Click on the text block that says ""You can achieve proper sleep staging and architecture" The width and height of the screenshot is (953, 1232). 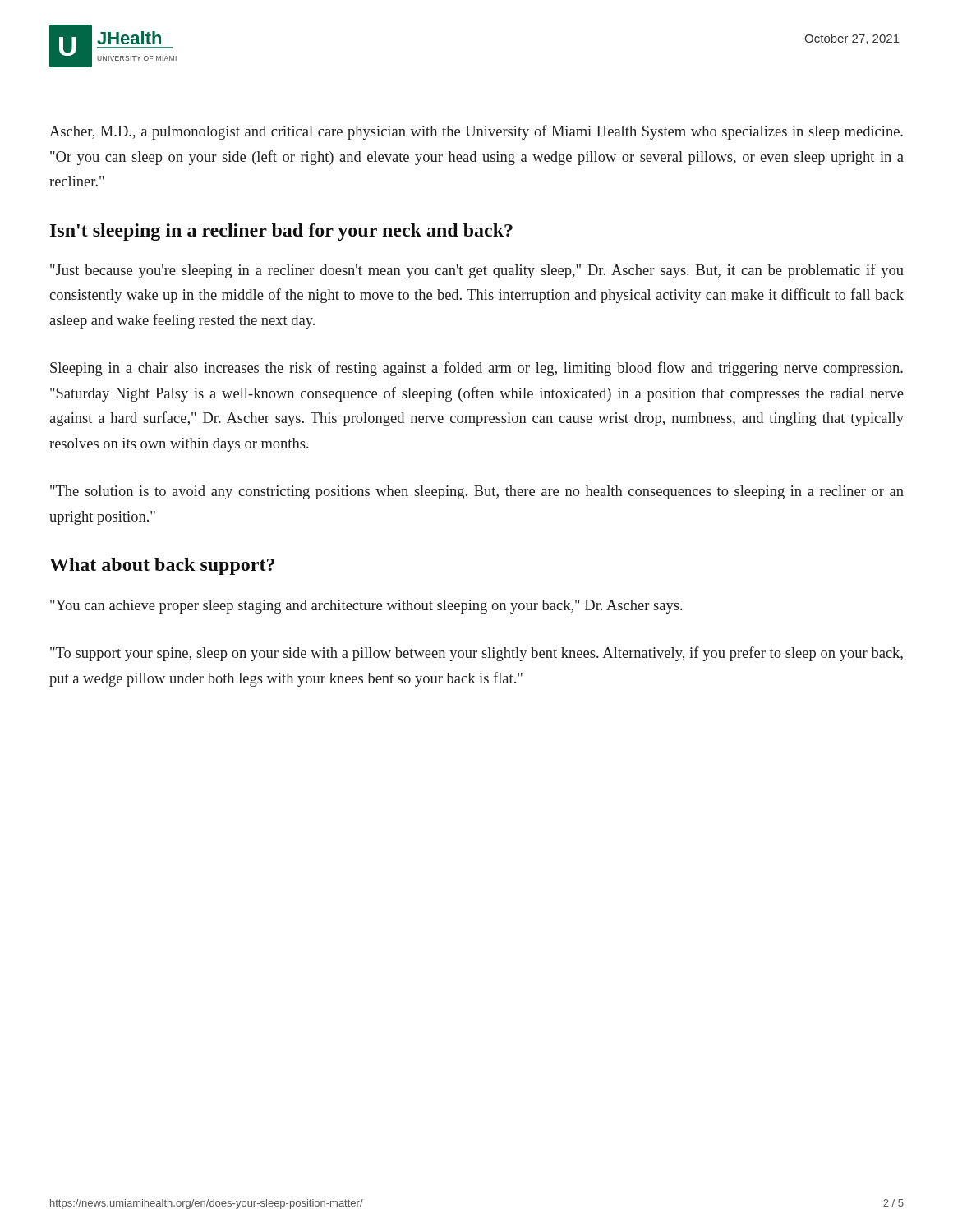[x=366, y=605]
